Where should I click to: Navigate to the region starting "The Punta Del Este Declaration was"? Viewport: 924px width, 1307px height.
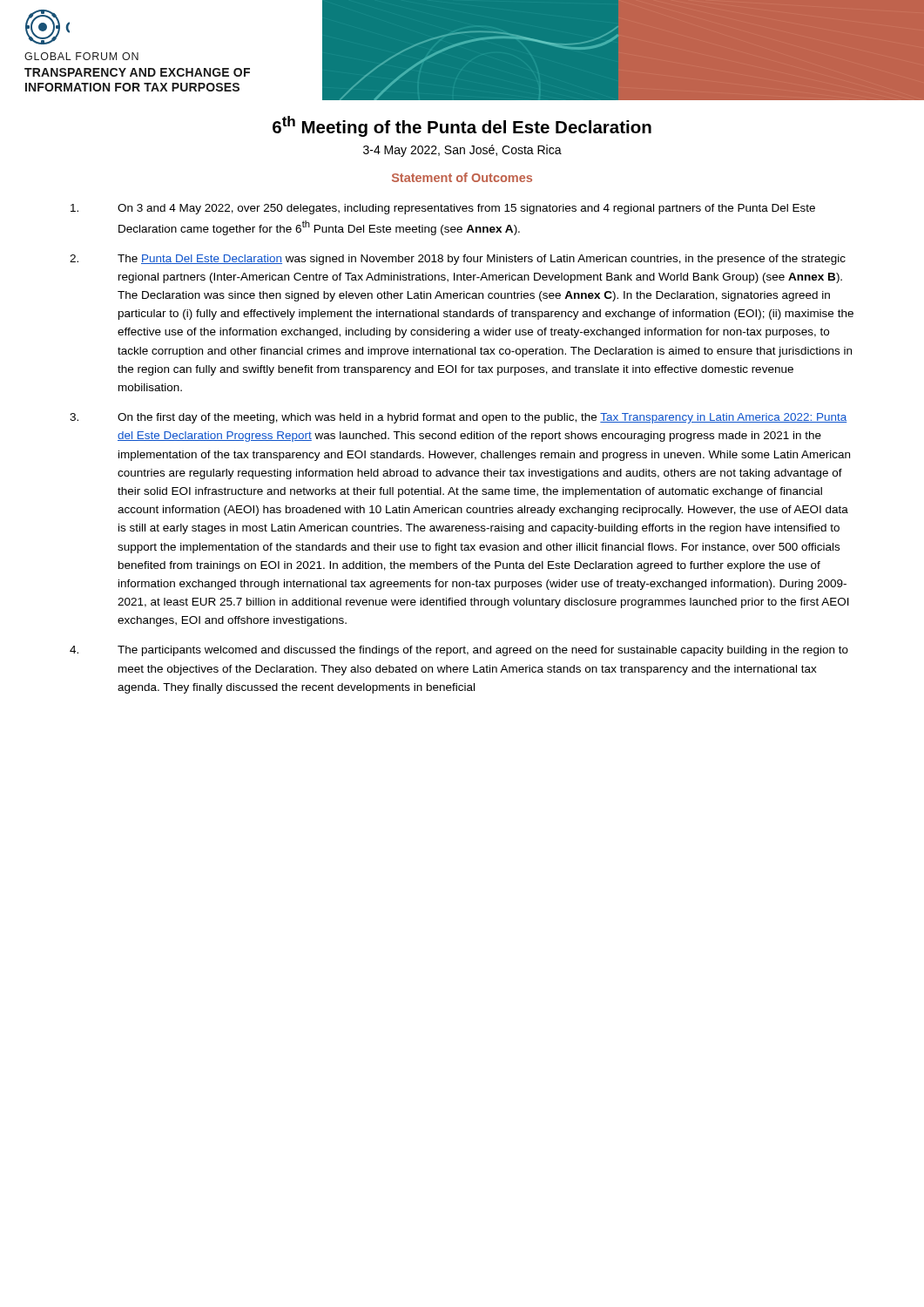click(x=462, y=323)
